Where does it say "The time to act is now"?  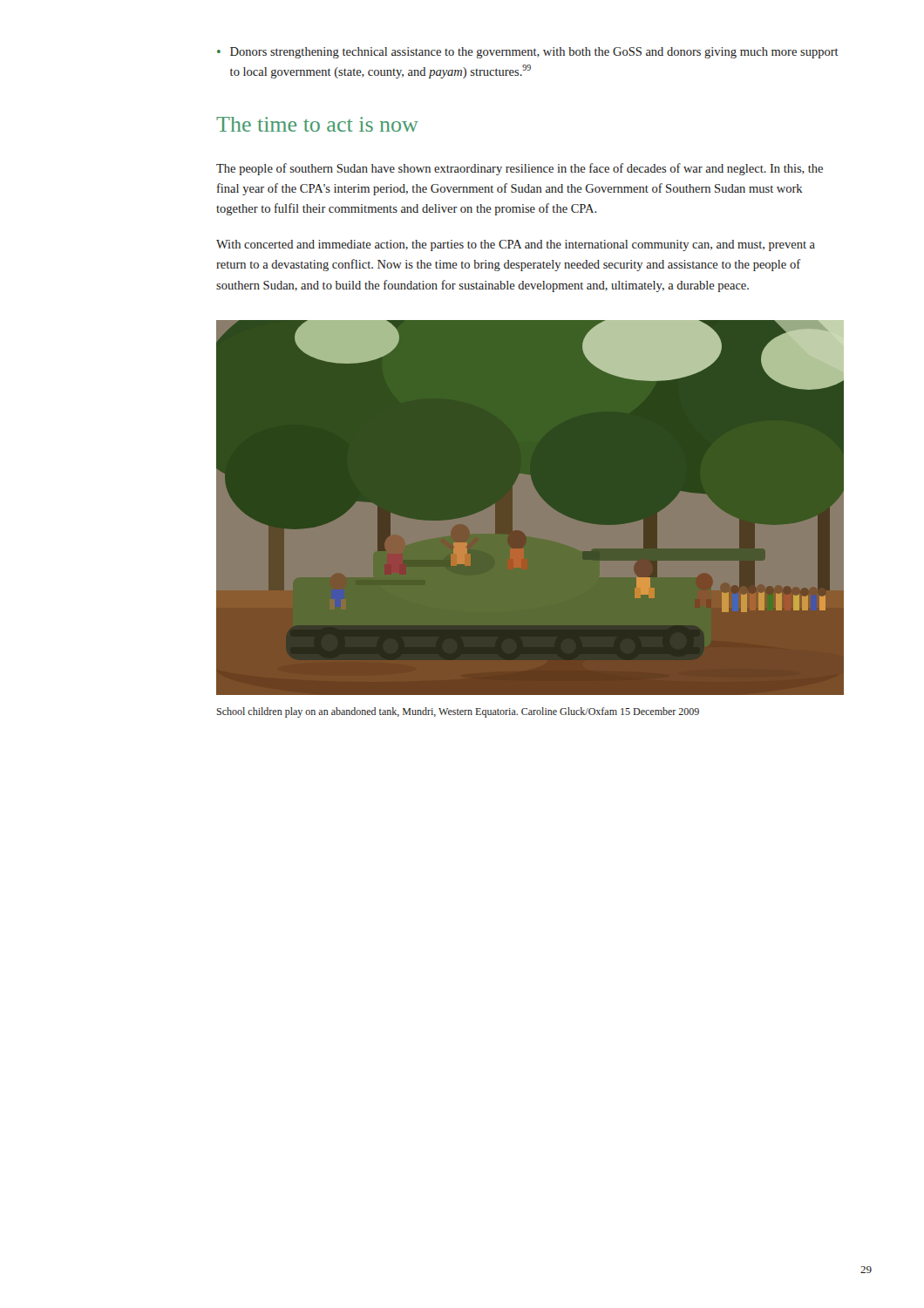317,124
